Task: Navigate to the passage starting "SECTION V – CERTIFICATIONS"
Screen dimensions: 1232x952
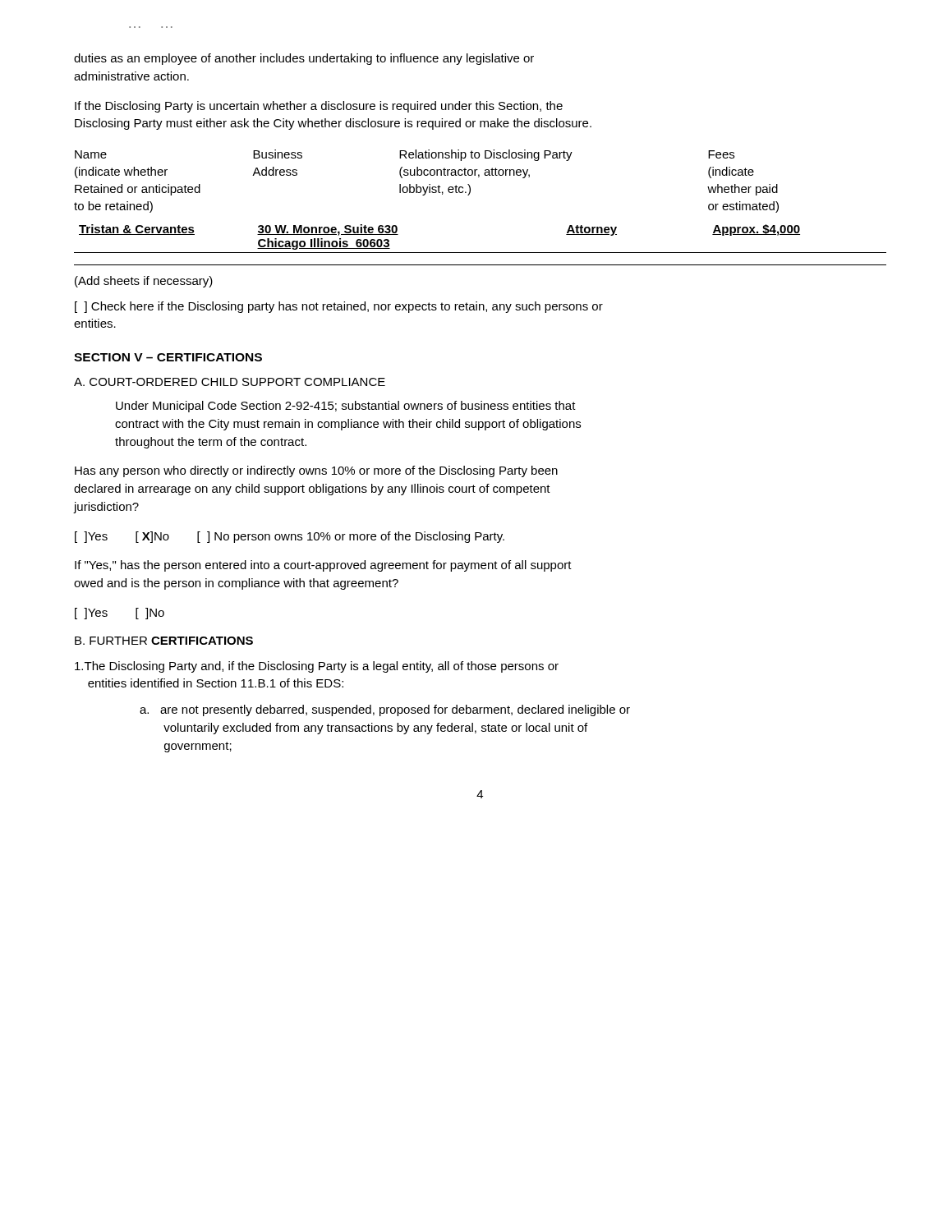Action: pyautogui.click(x=168, y=357)
